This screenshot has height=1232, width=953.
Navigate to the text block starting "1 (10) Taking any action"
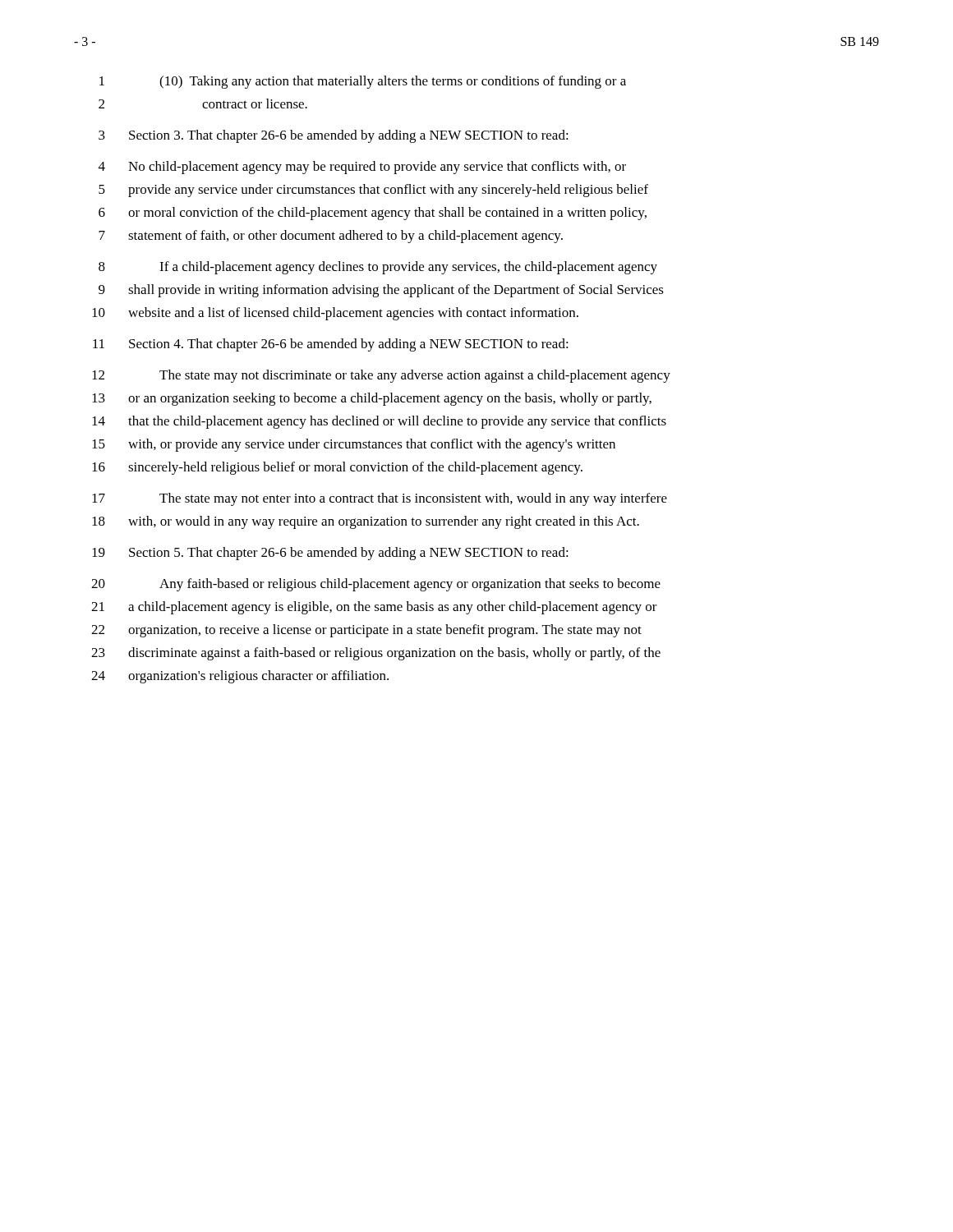coord(476,81)
